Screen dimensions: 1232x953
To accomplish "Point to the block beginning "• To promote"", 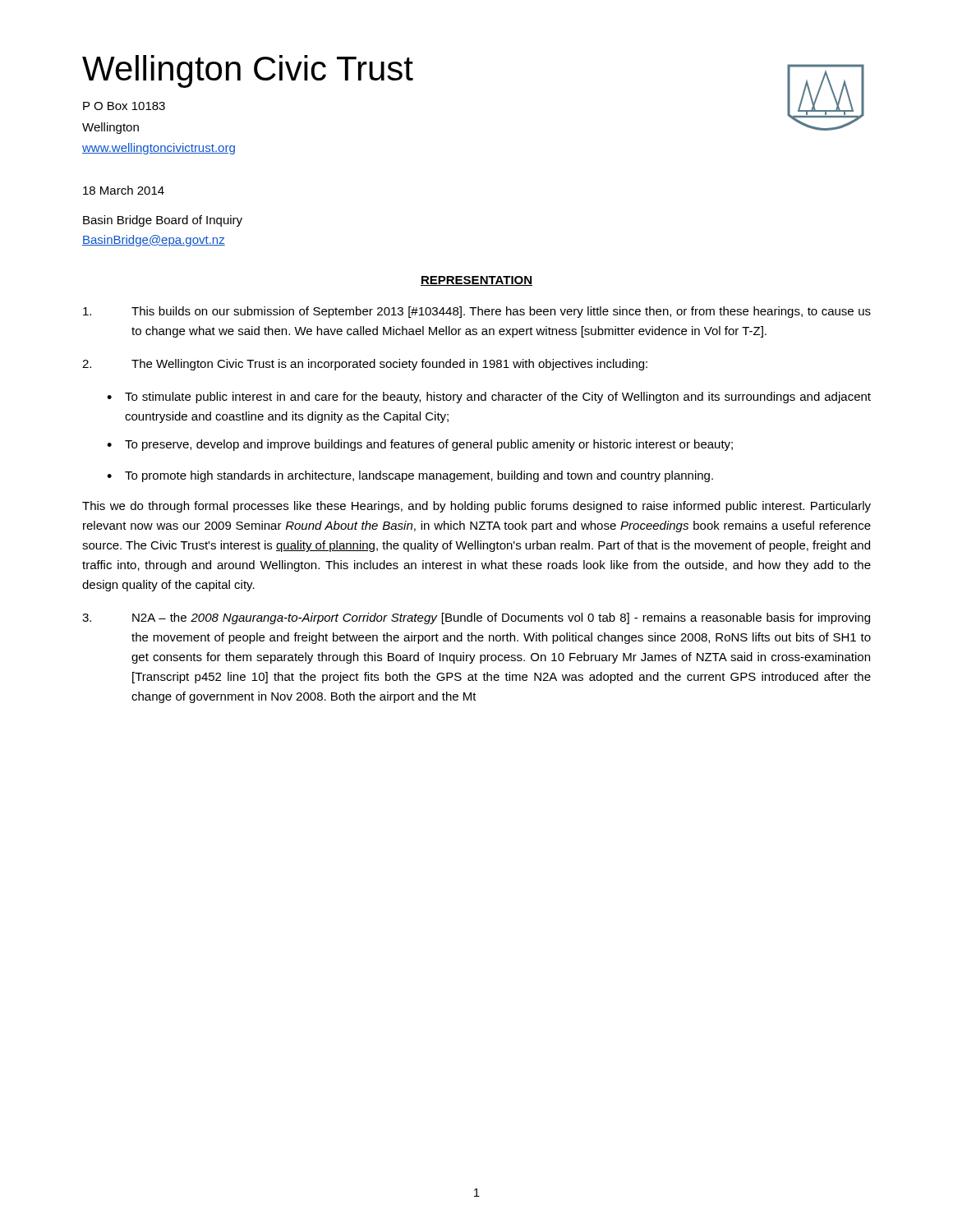I will (x=489, y=477).
